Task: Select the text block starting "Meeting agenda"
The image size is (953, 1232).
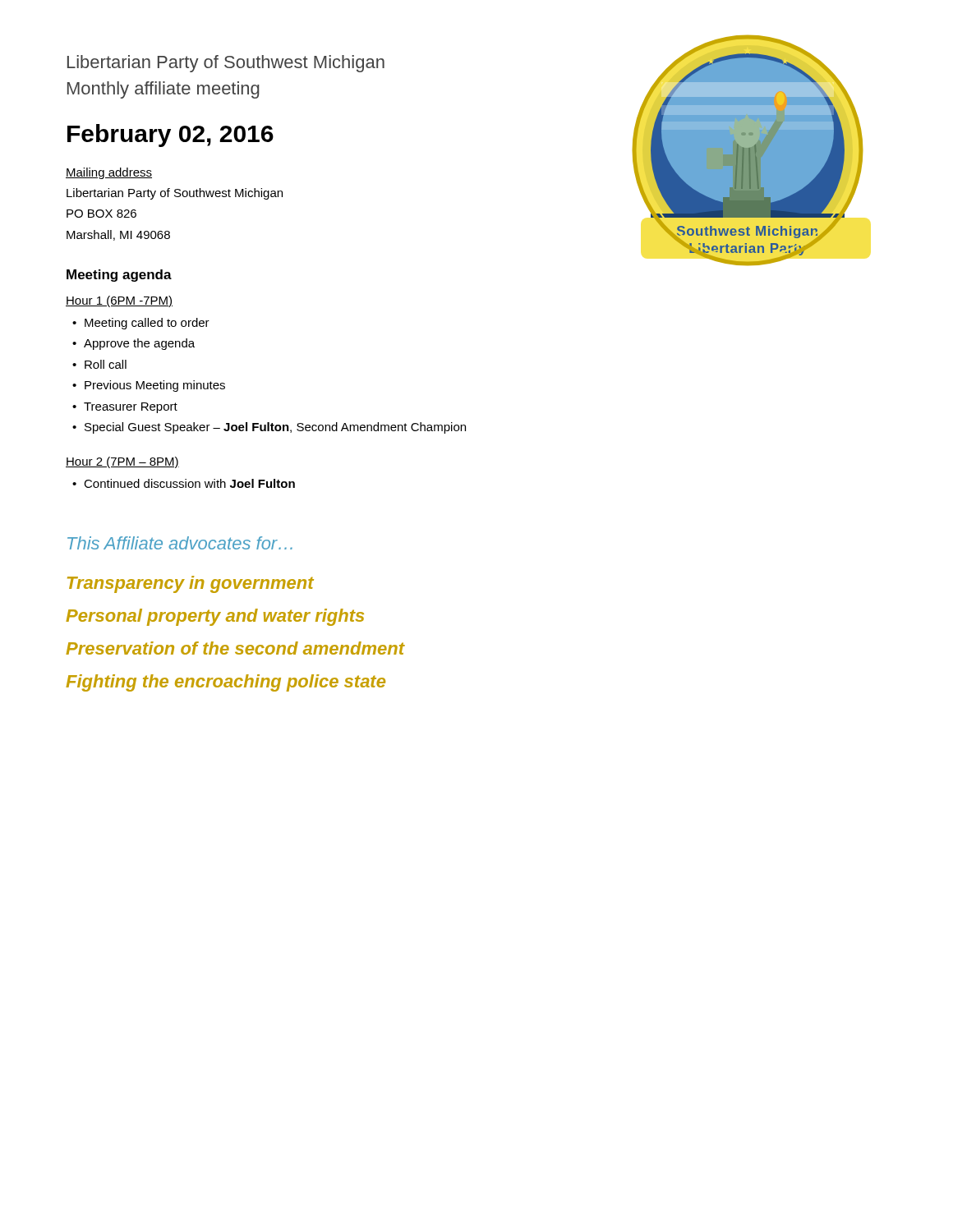Action: 119,275
